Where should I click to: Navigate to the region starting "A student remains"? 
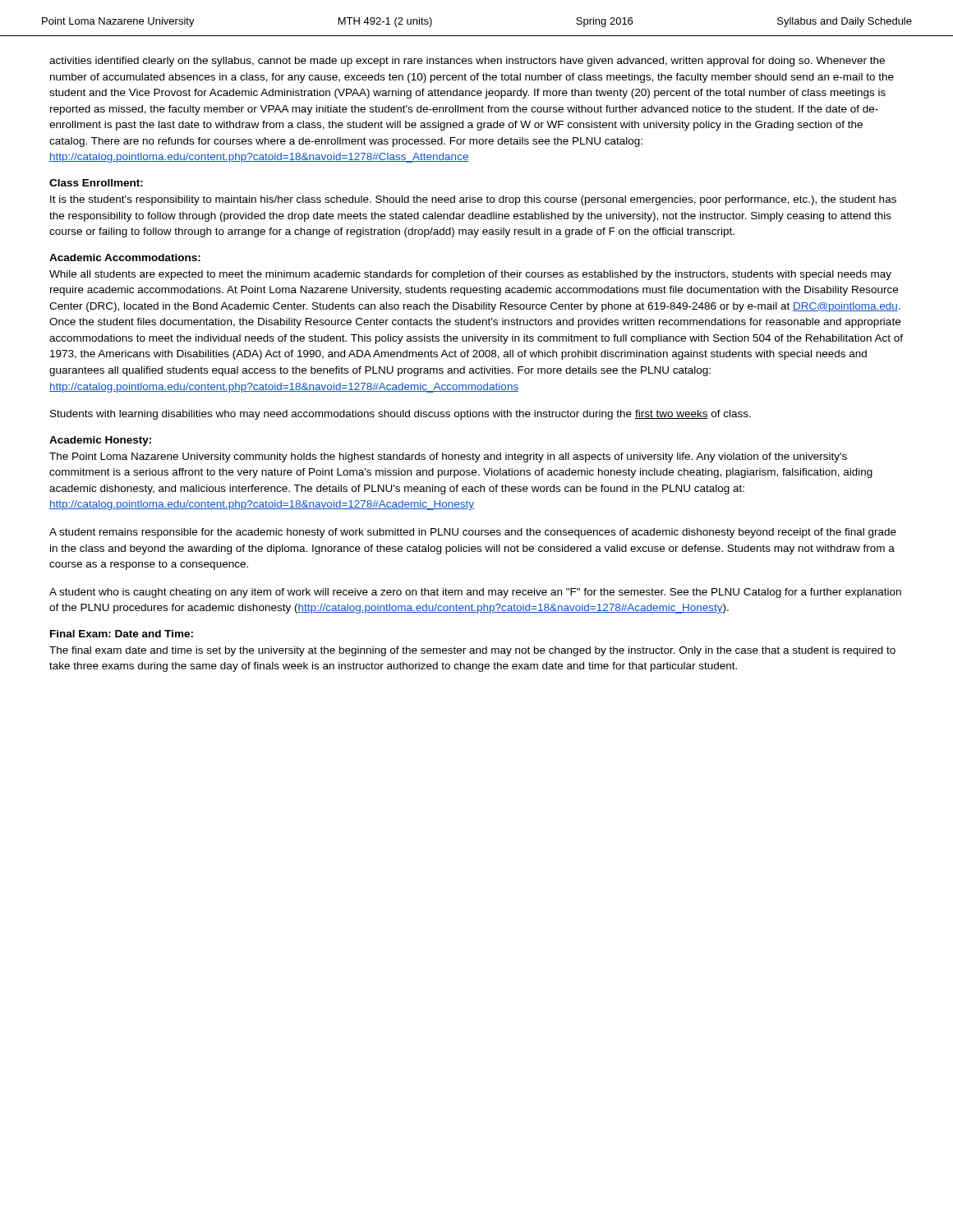[x=473, y=548]
